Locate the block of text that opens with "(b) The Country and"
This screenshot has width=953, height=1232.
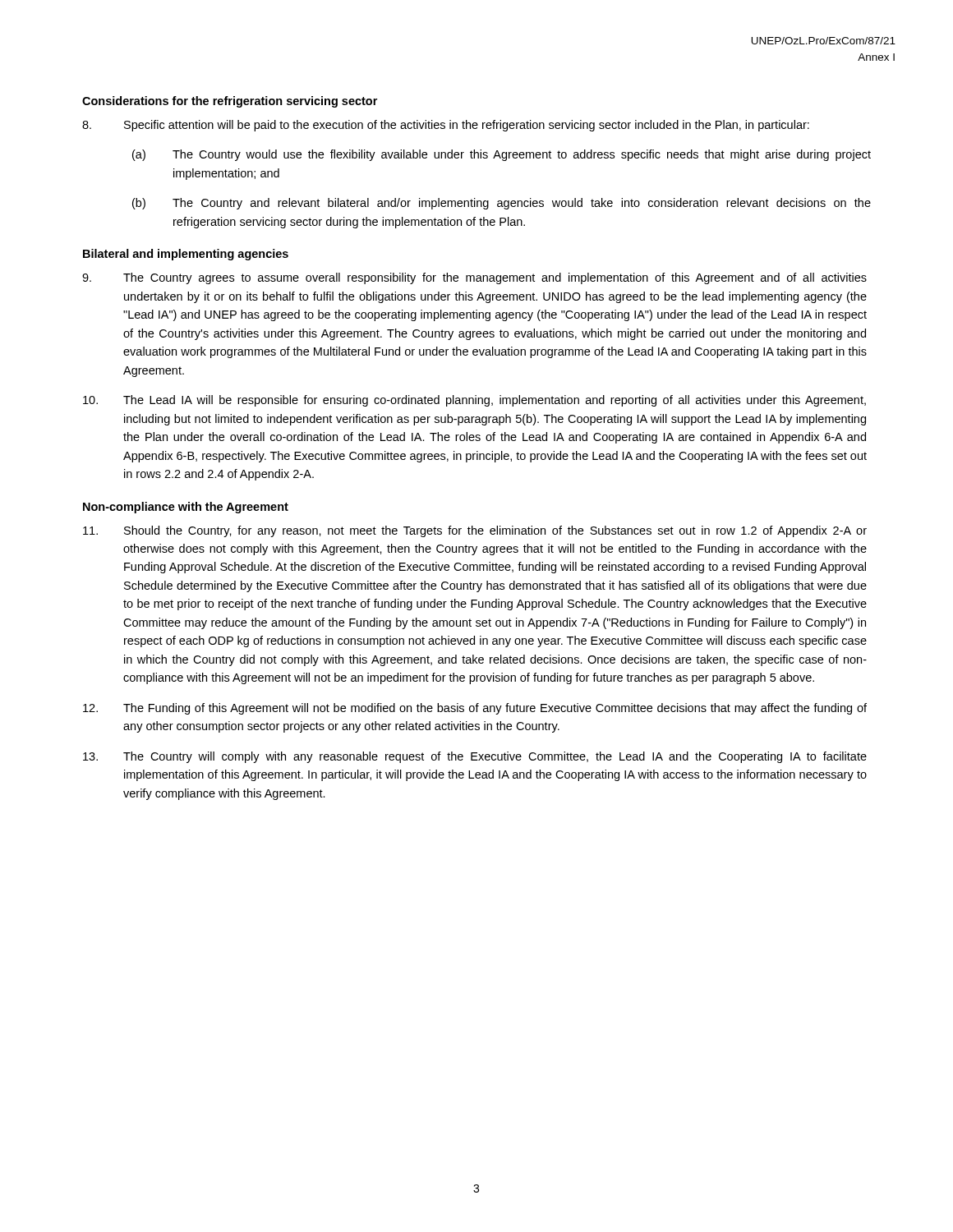pos(501,213)
